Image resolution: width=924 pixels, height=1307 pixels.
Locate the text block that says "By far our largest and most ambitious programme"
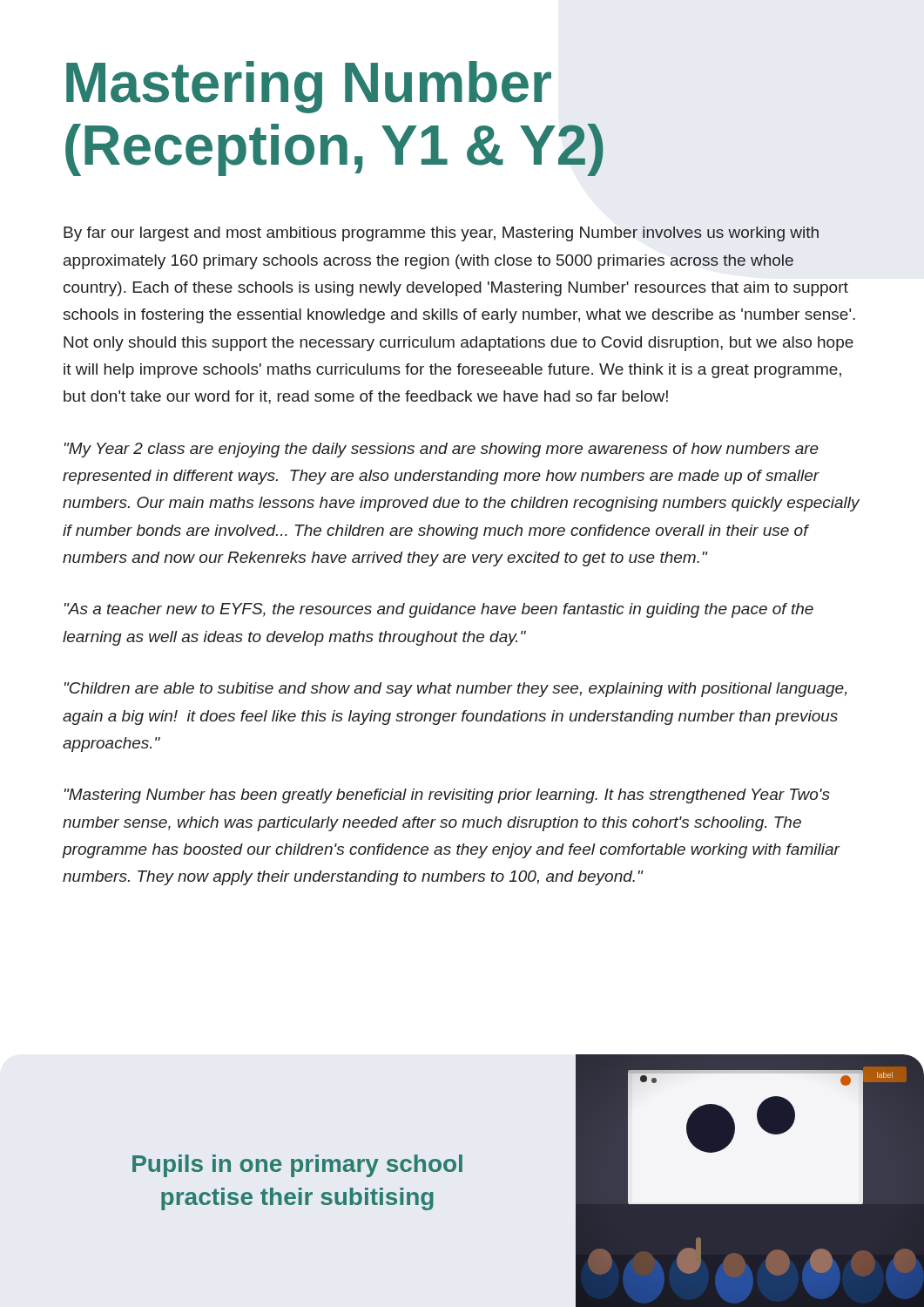coord(460,314)
